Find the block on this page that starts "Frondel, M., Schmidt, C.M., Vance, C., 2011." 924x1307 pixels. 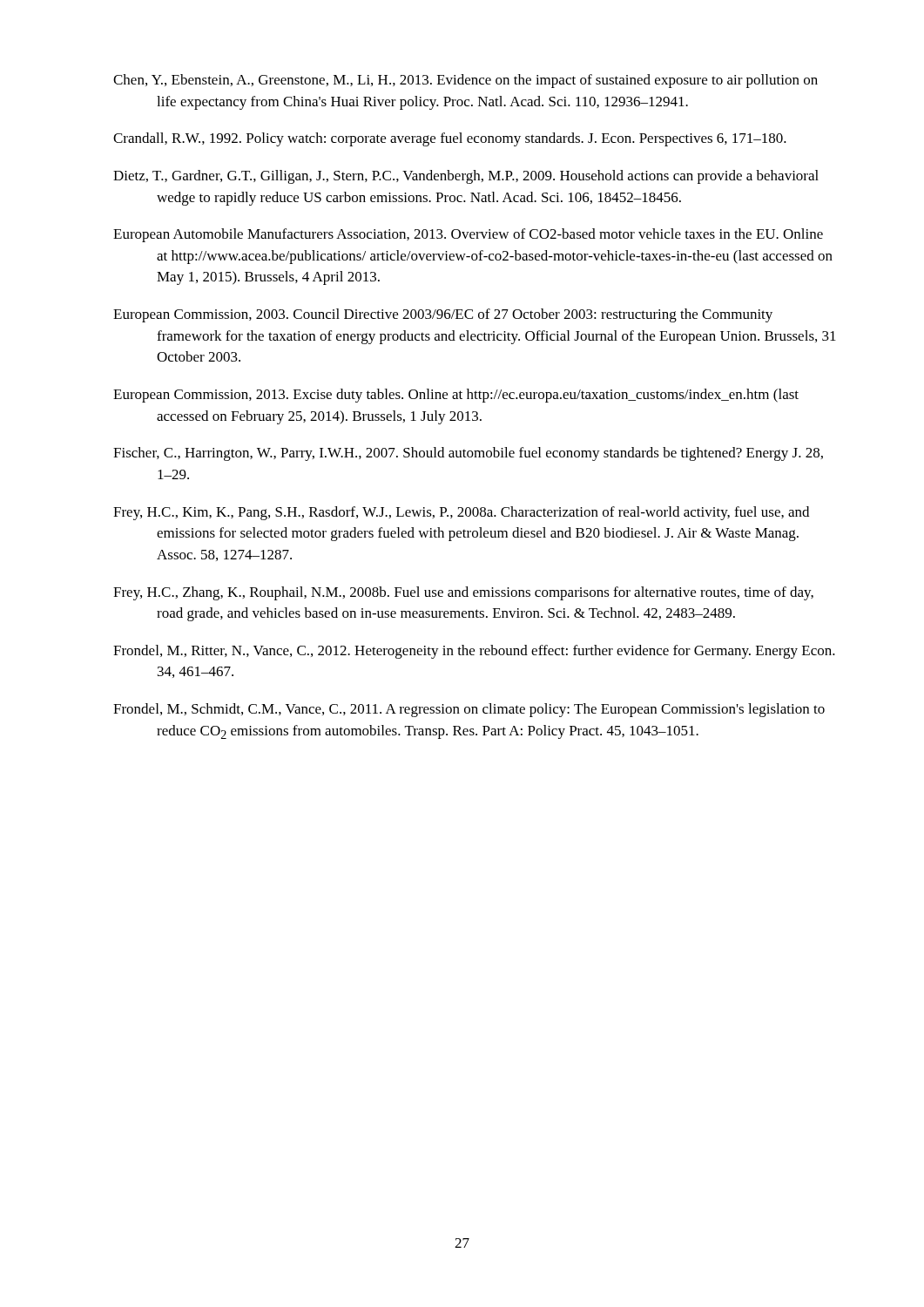475,721
